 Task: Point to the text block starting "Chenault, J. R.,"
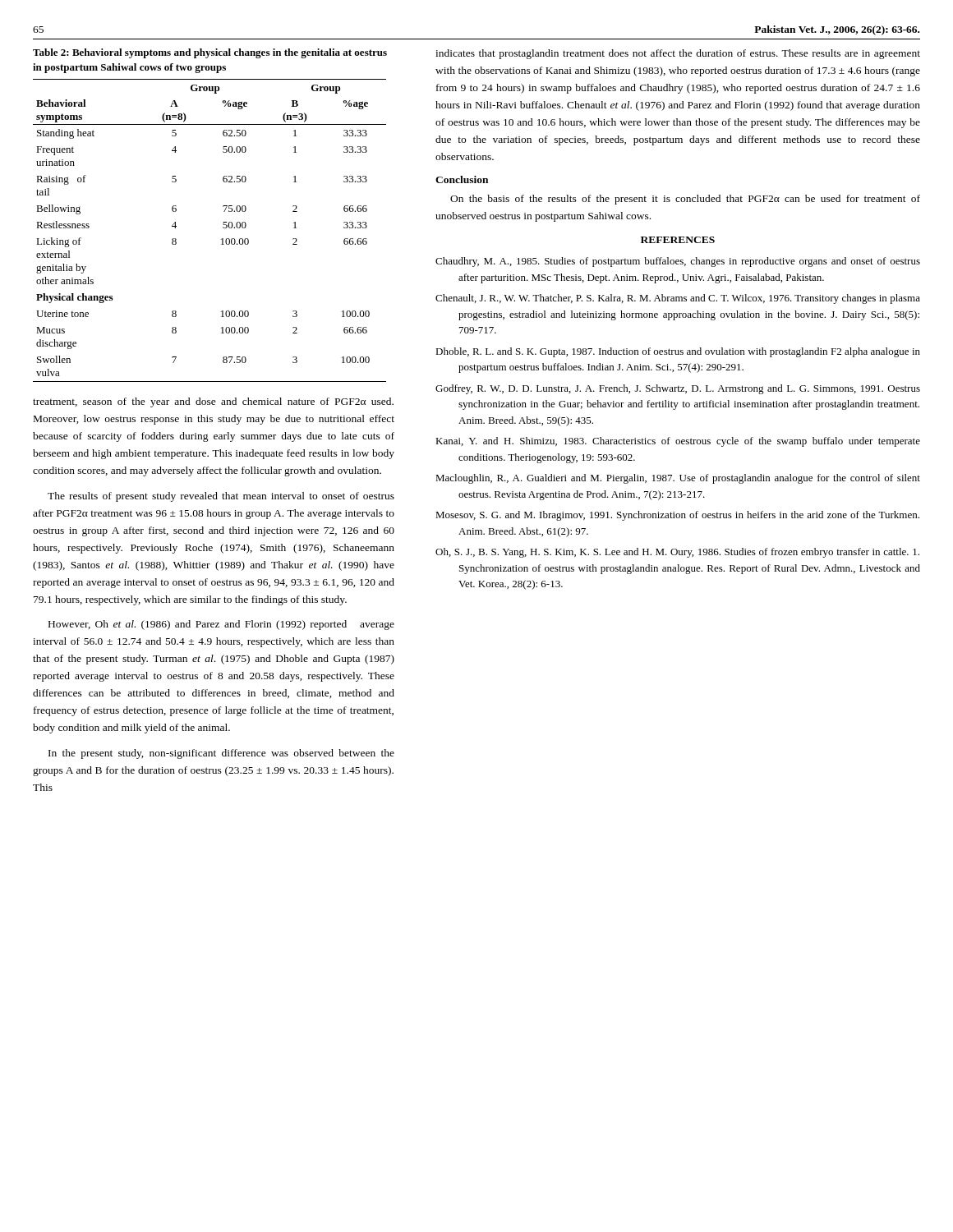[678, 314]
